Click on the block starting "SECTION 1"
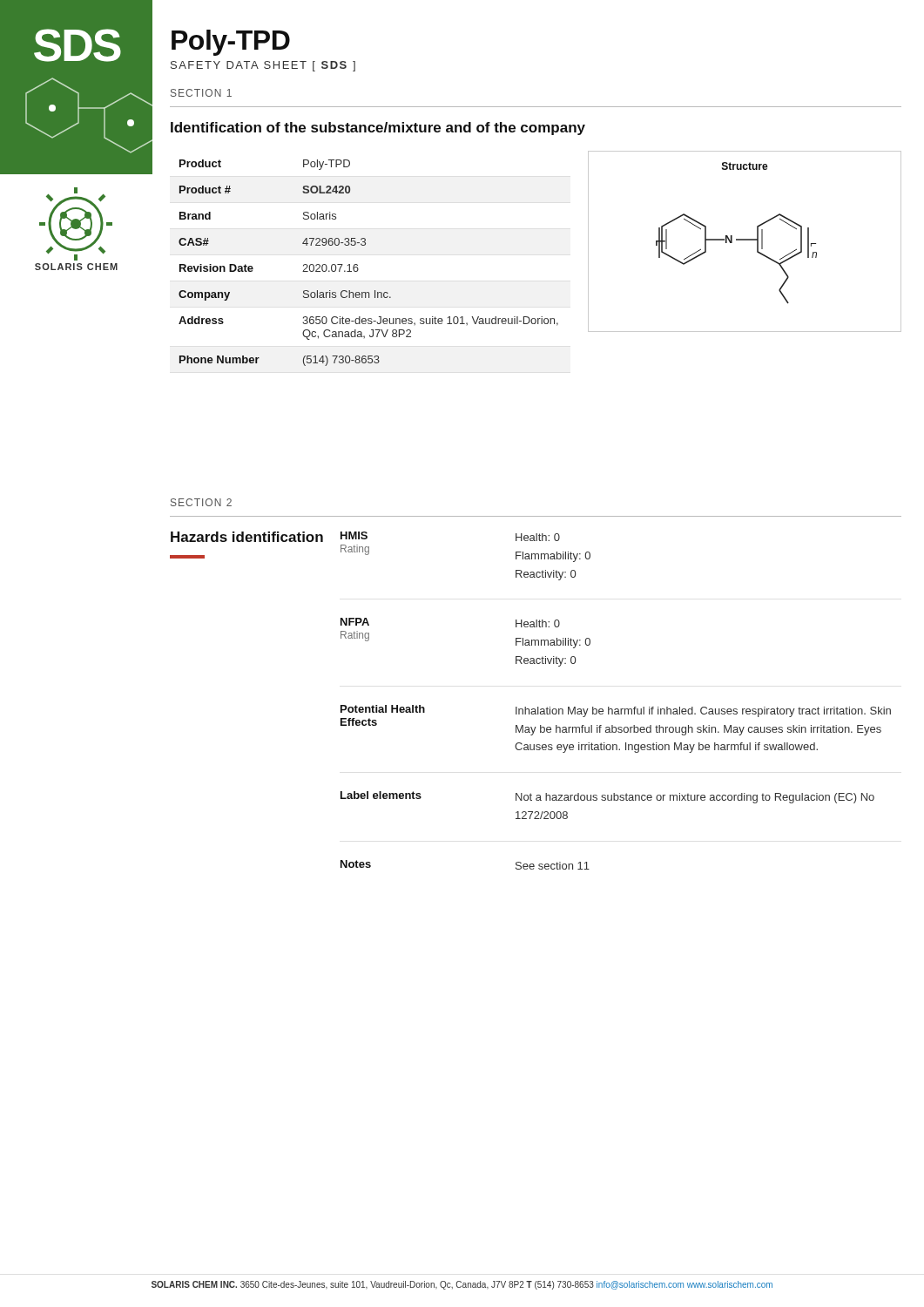 (201, 93)
